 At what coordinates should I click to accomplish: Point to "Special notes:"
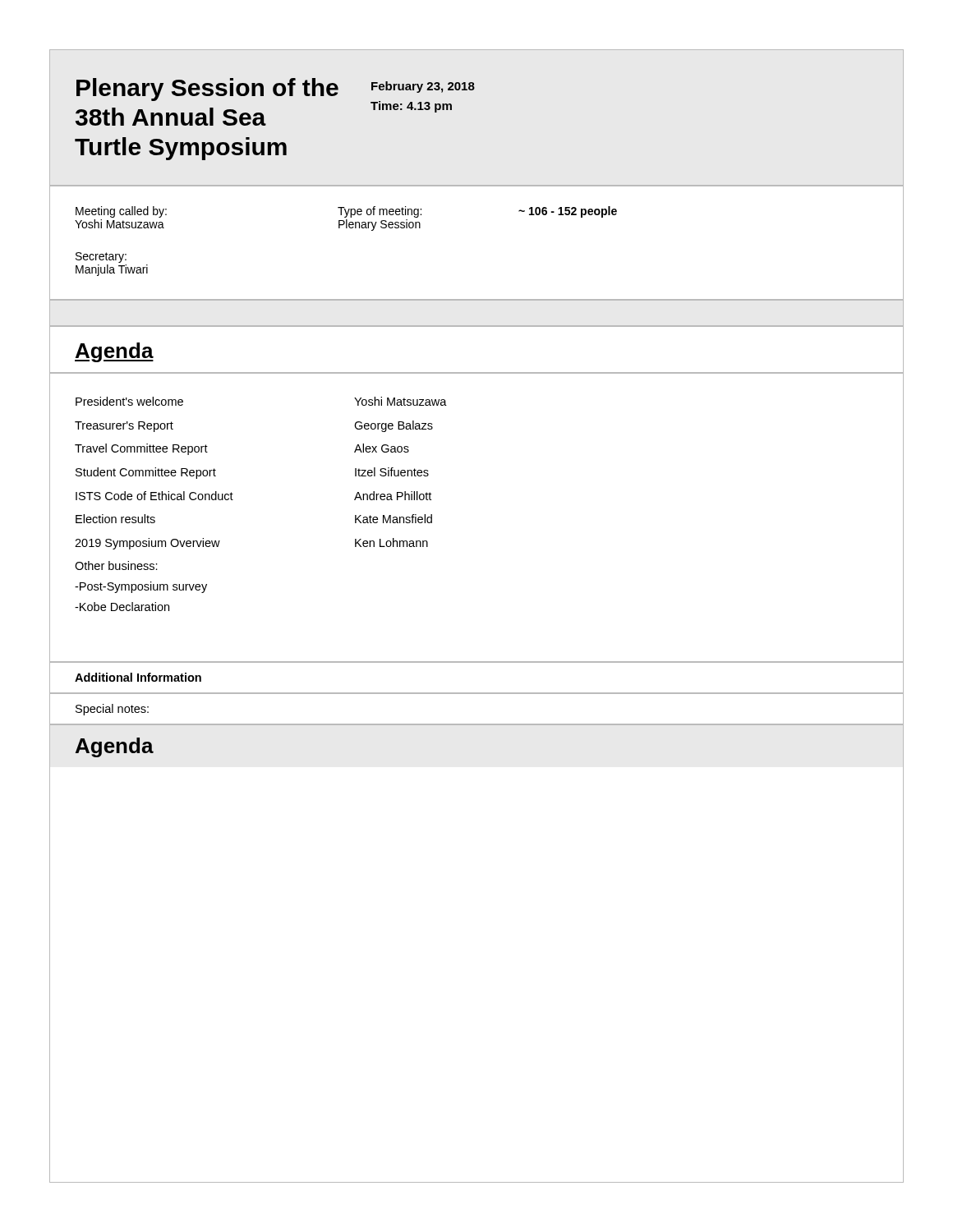(112, 710)
